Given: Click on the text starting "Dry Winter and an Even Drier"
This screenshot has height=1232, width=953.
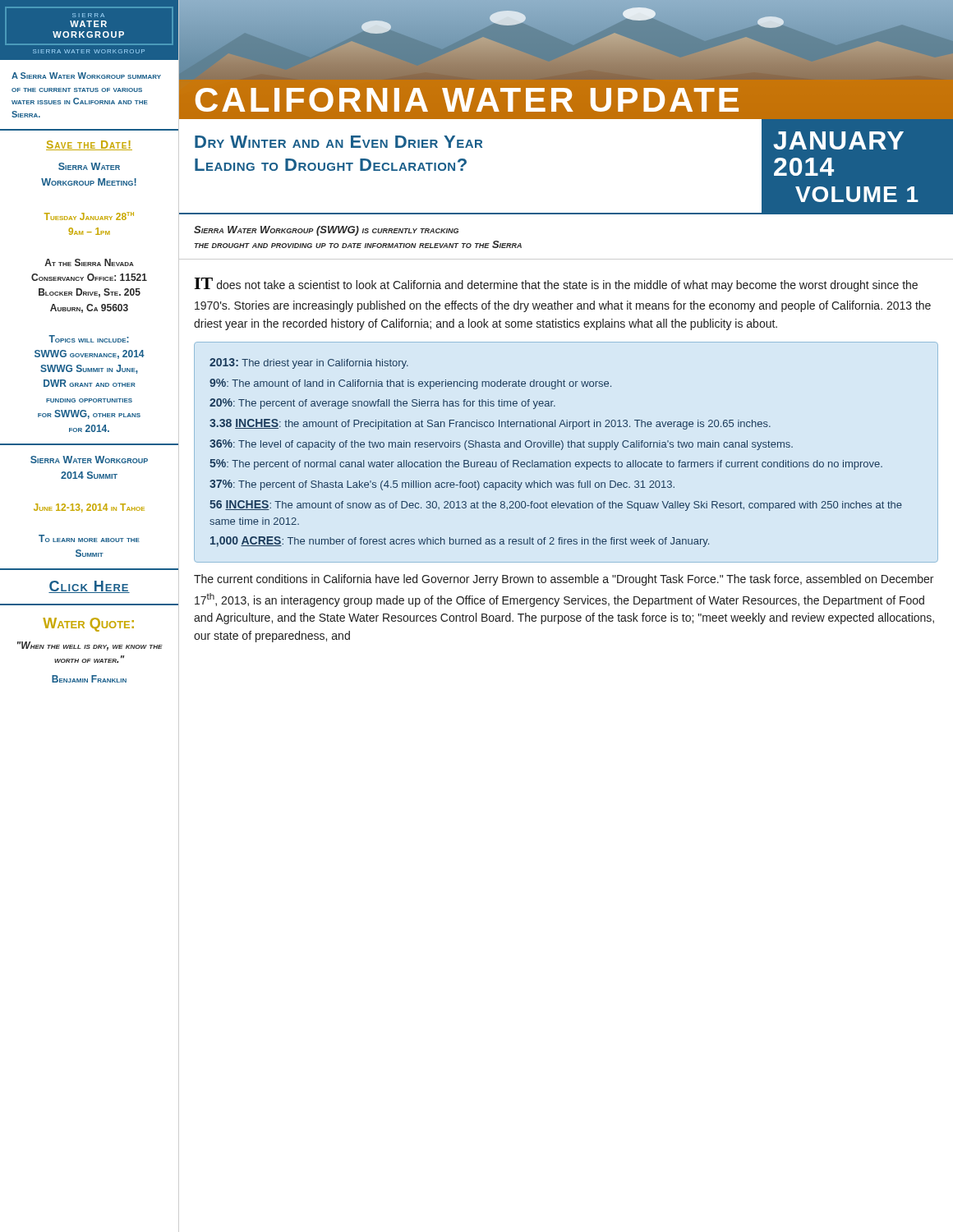Looking at the screenshot, I should click(x=470, y=153).
